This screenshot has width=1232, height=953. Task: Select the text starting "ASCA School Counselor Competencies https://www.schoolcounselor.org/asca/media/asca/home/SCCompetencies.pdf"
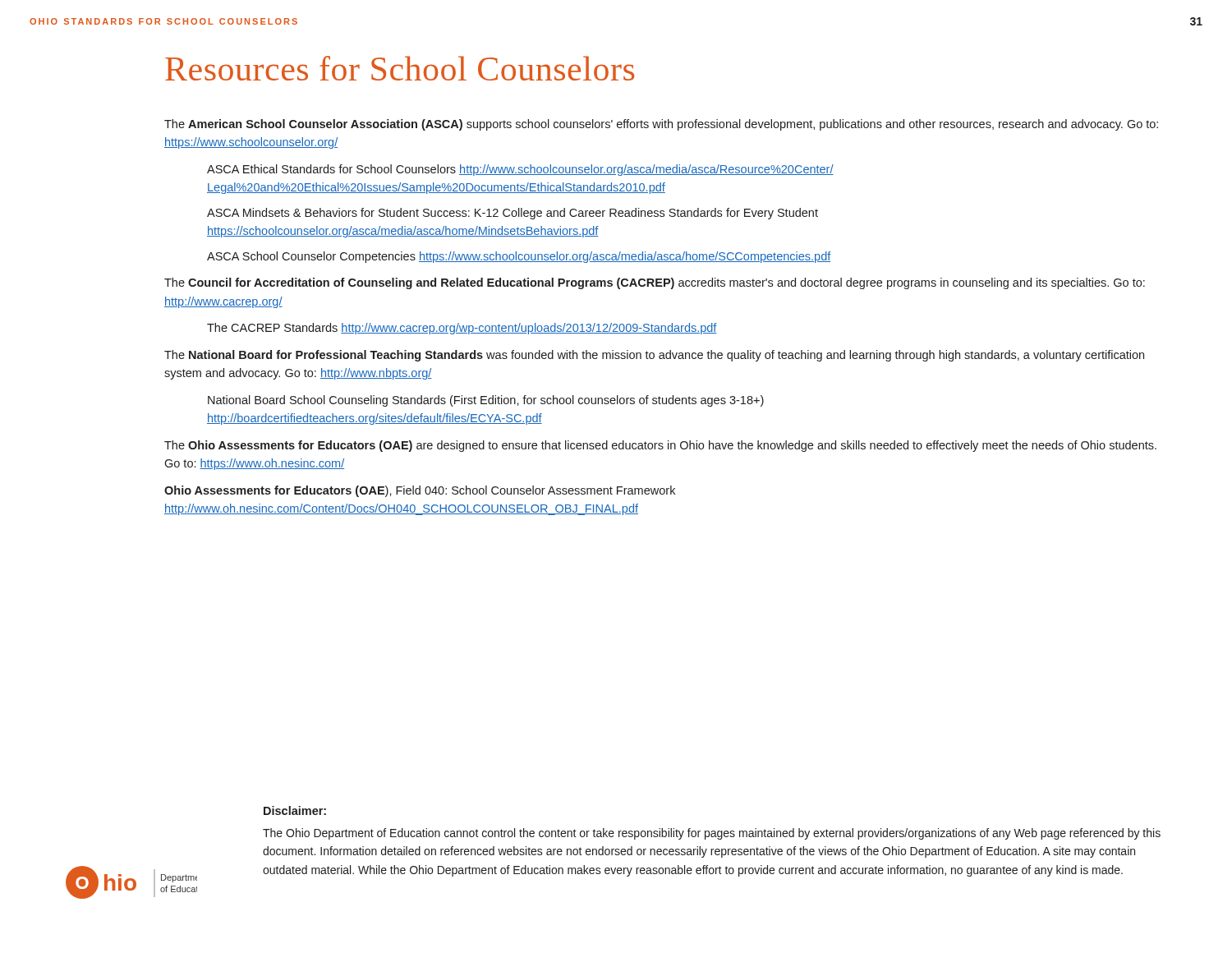(x=519, y=256)
